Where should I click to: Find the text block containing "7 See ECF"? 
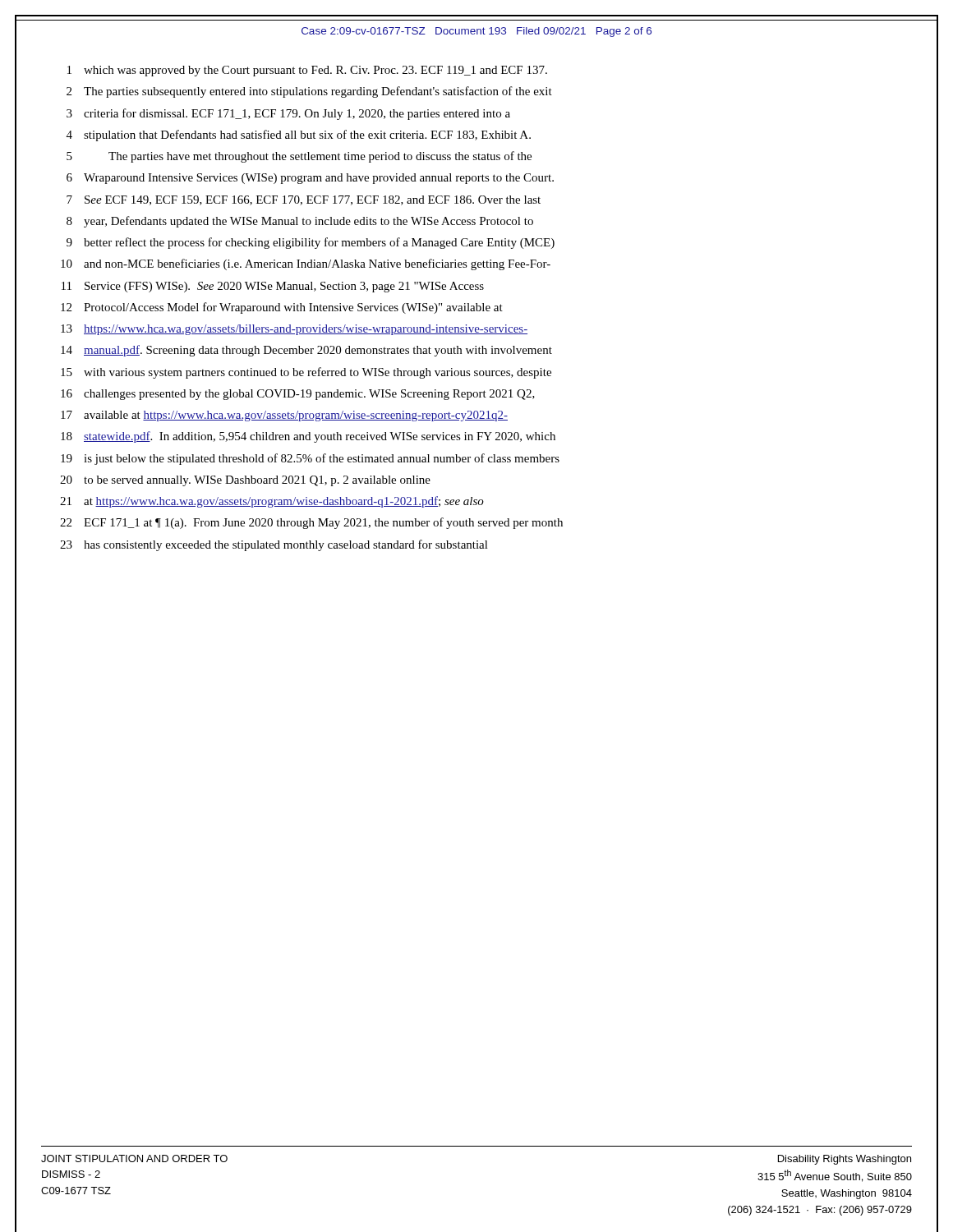pos(476,199)
